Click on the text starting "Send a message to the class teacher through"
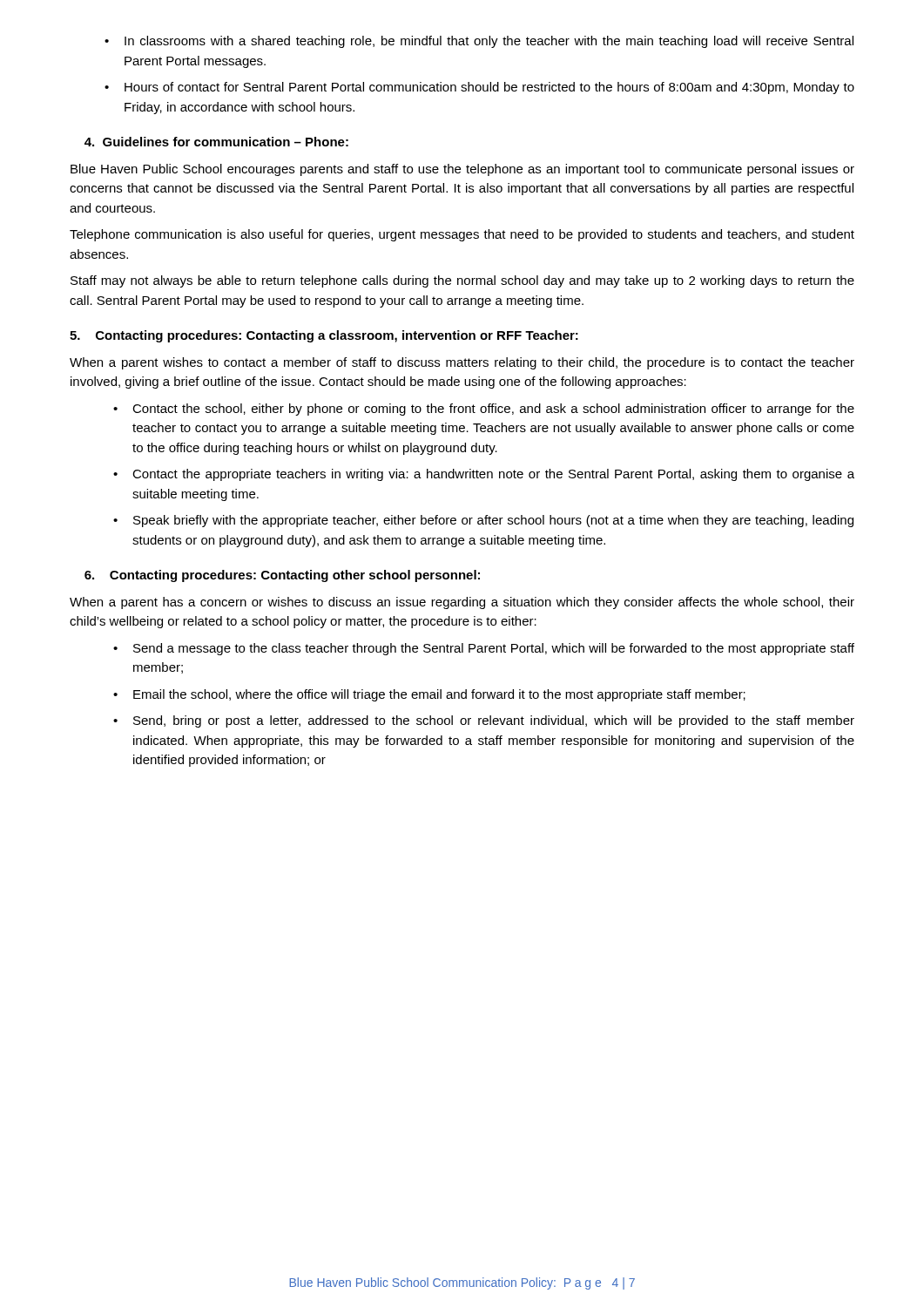 click(x=484, y=658)
